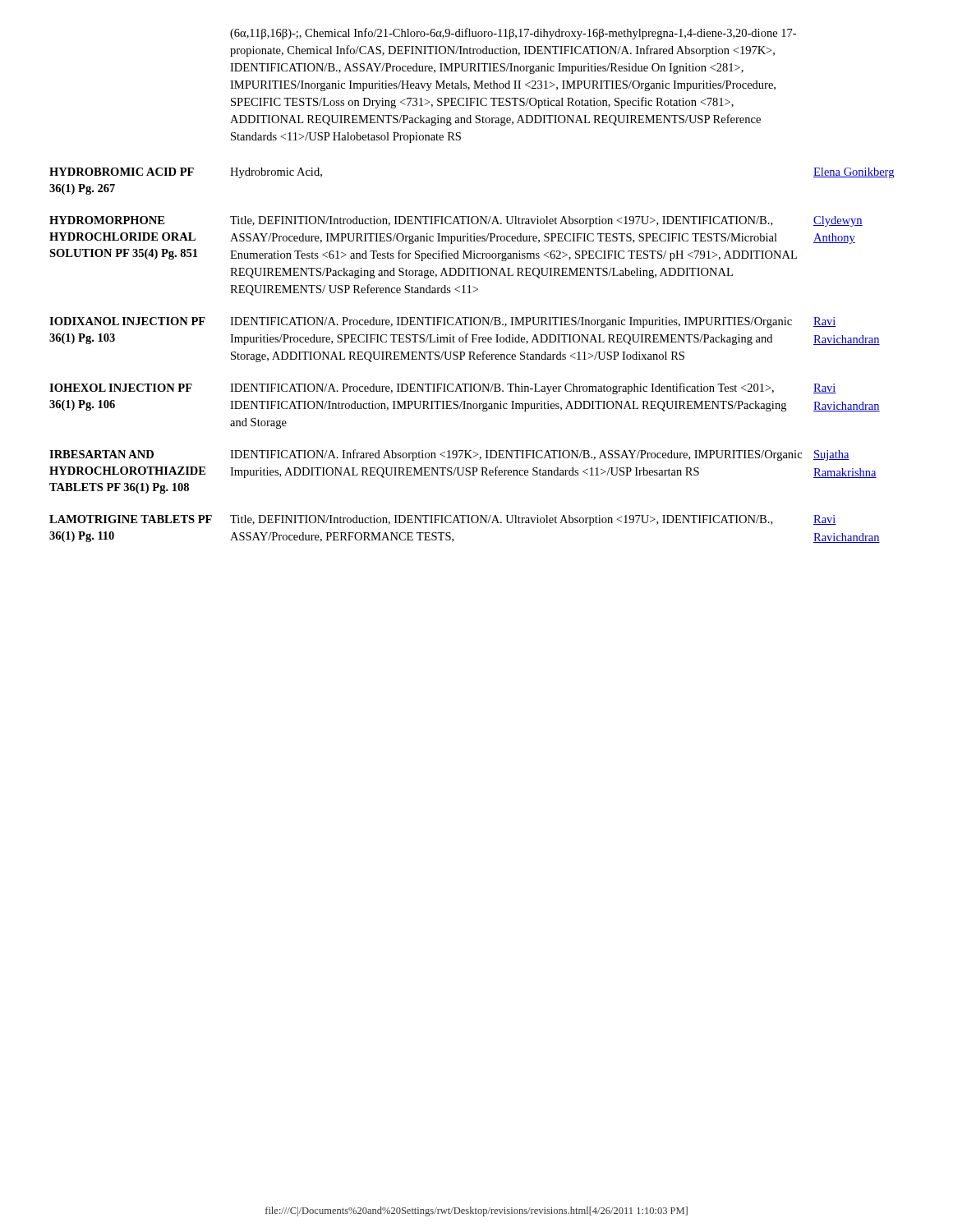Navigate to the passage starting "IDENTIFICATION/A. Procedure, IDENTIFICATION/B., IMPURITIES/Inorganic Impurities,"

[511, 338]
